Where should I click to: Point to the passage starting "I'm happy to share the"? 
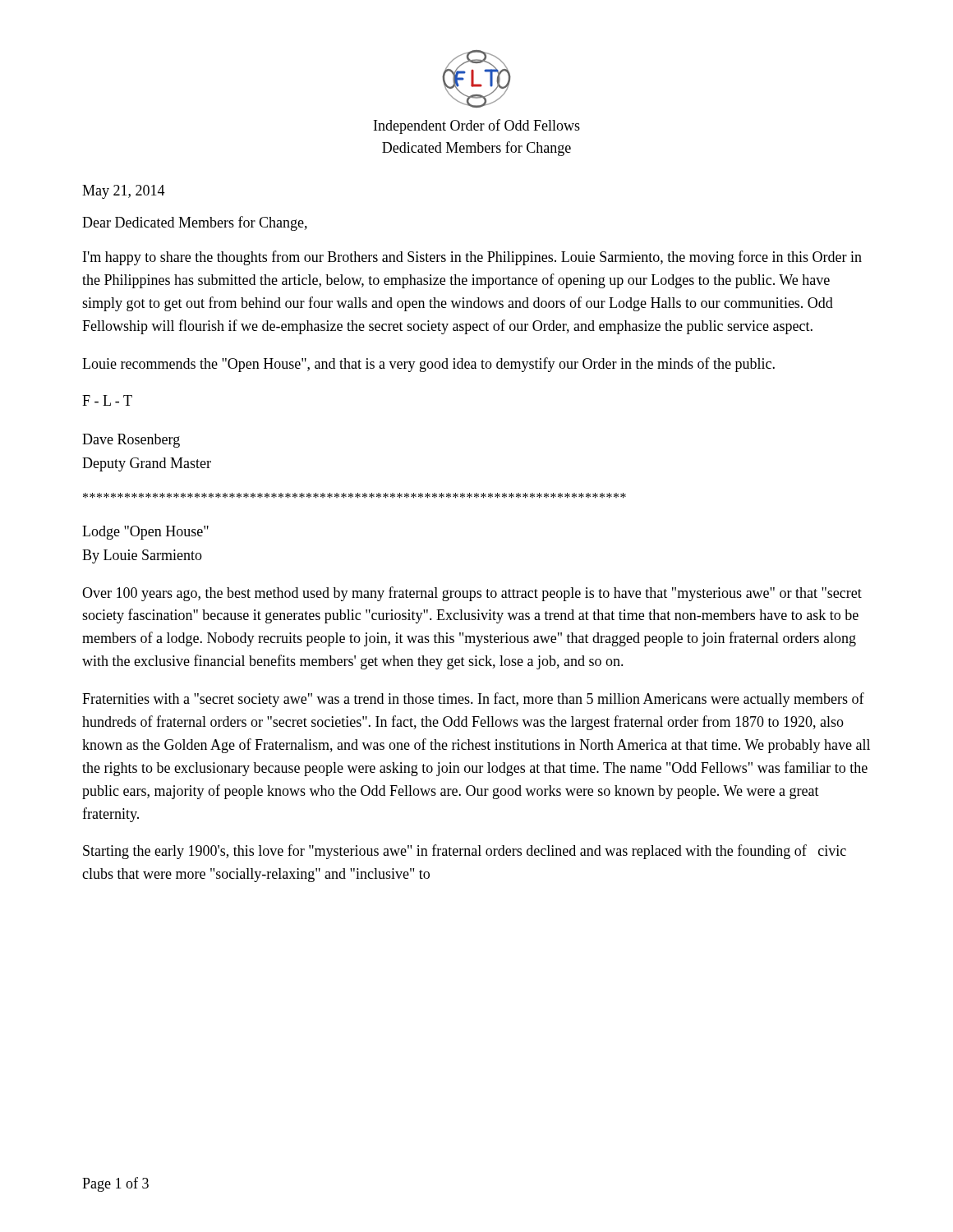point(472,291)
